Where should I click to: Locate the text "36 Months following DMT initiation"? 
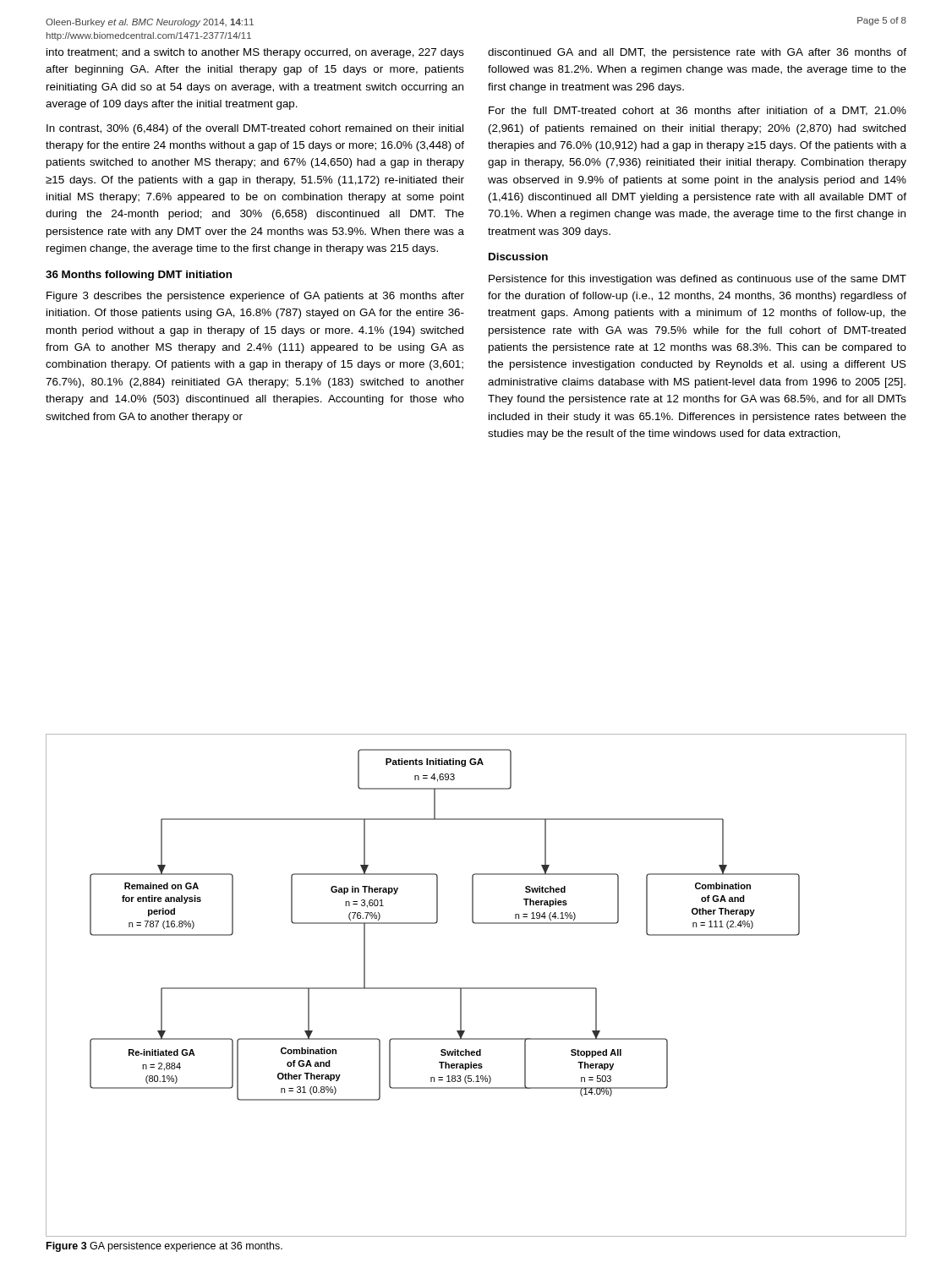tap(139, 274)
